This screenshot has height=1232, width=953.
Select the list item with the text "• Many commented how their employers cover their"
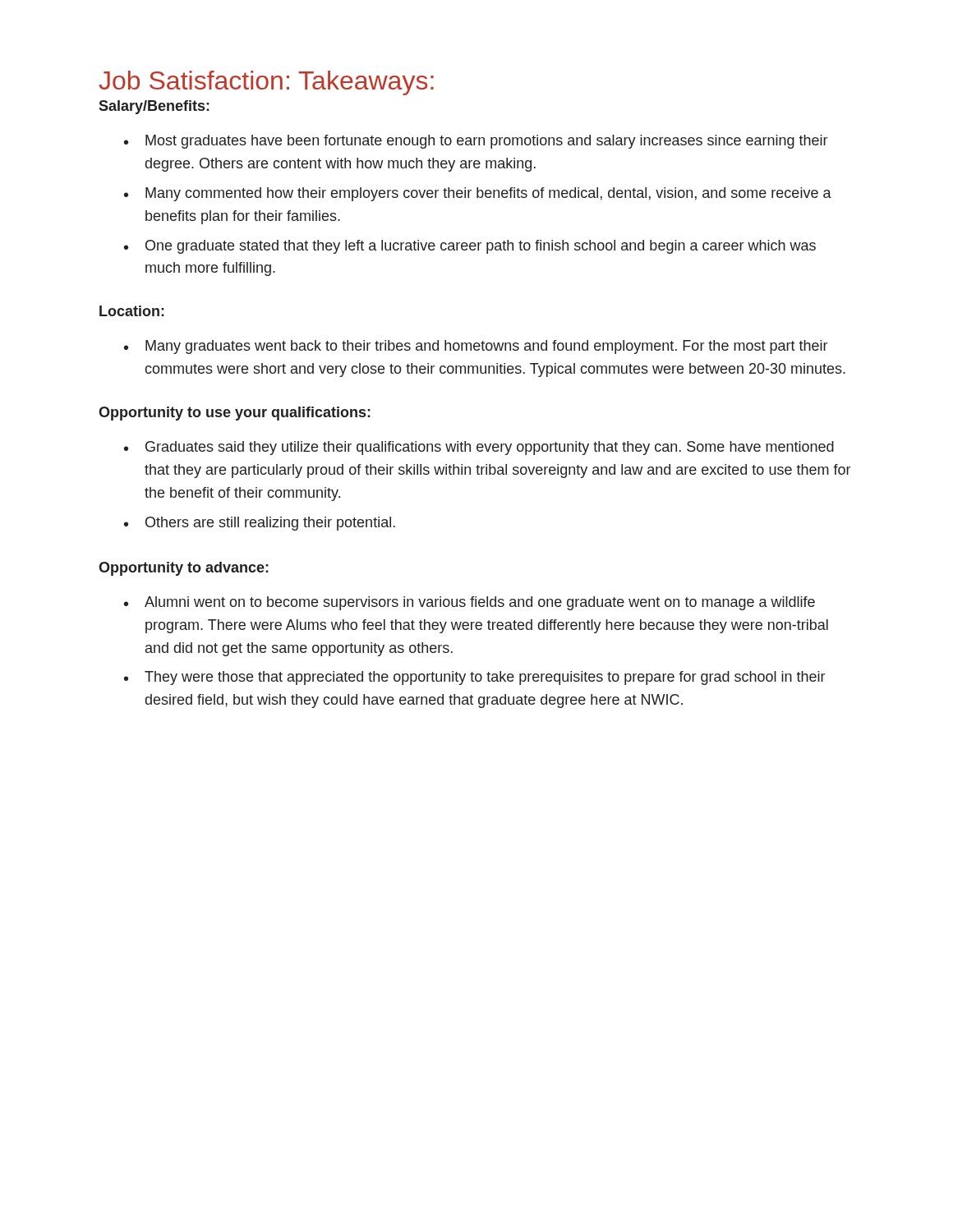click(x=489, y=205)
